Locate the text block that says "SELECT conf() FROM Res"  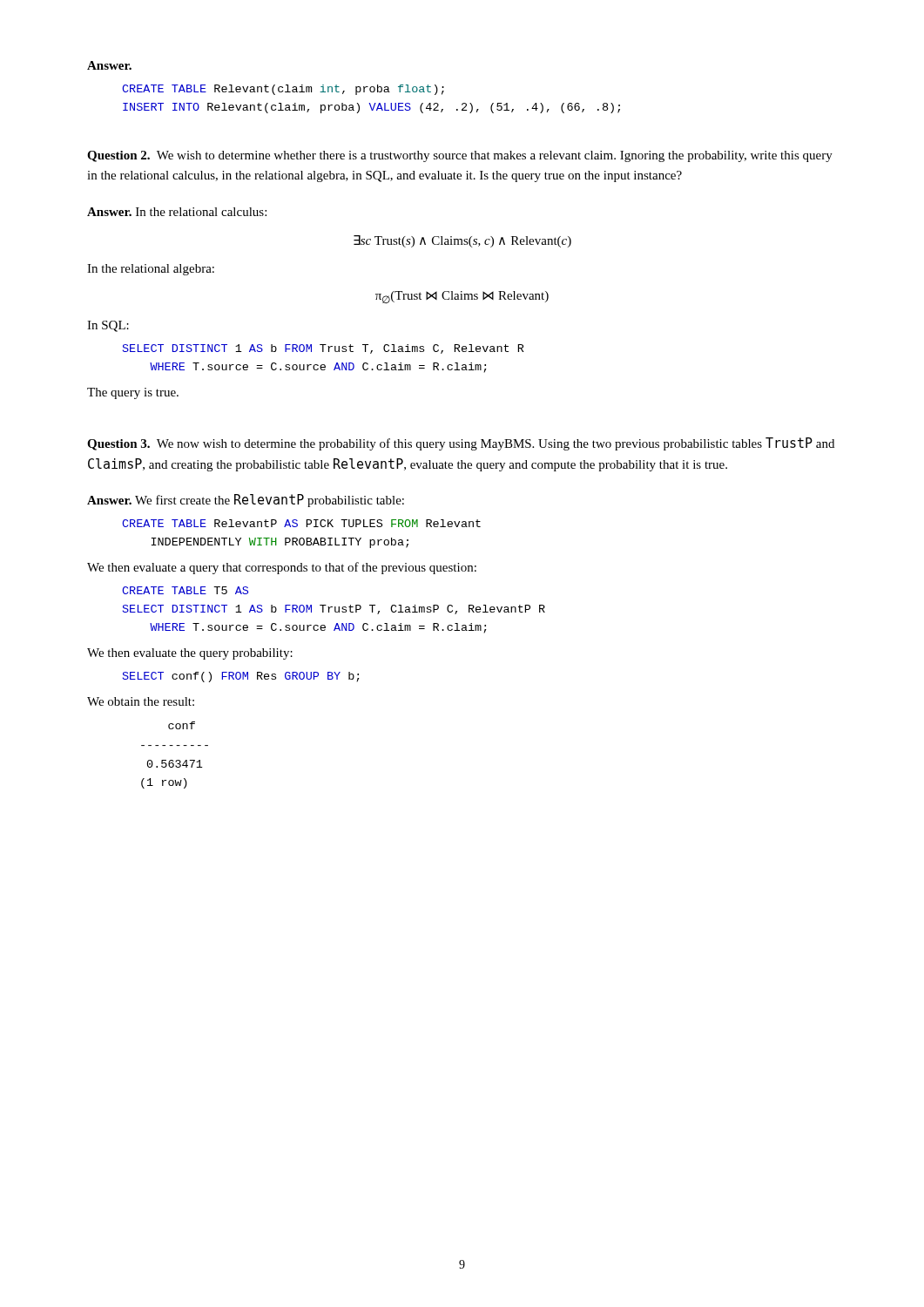(x=242, y=677)
